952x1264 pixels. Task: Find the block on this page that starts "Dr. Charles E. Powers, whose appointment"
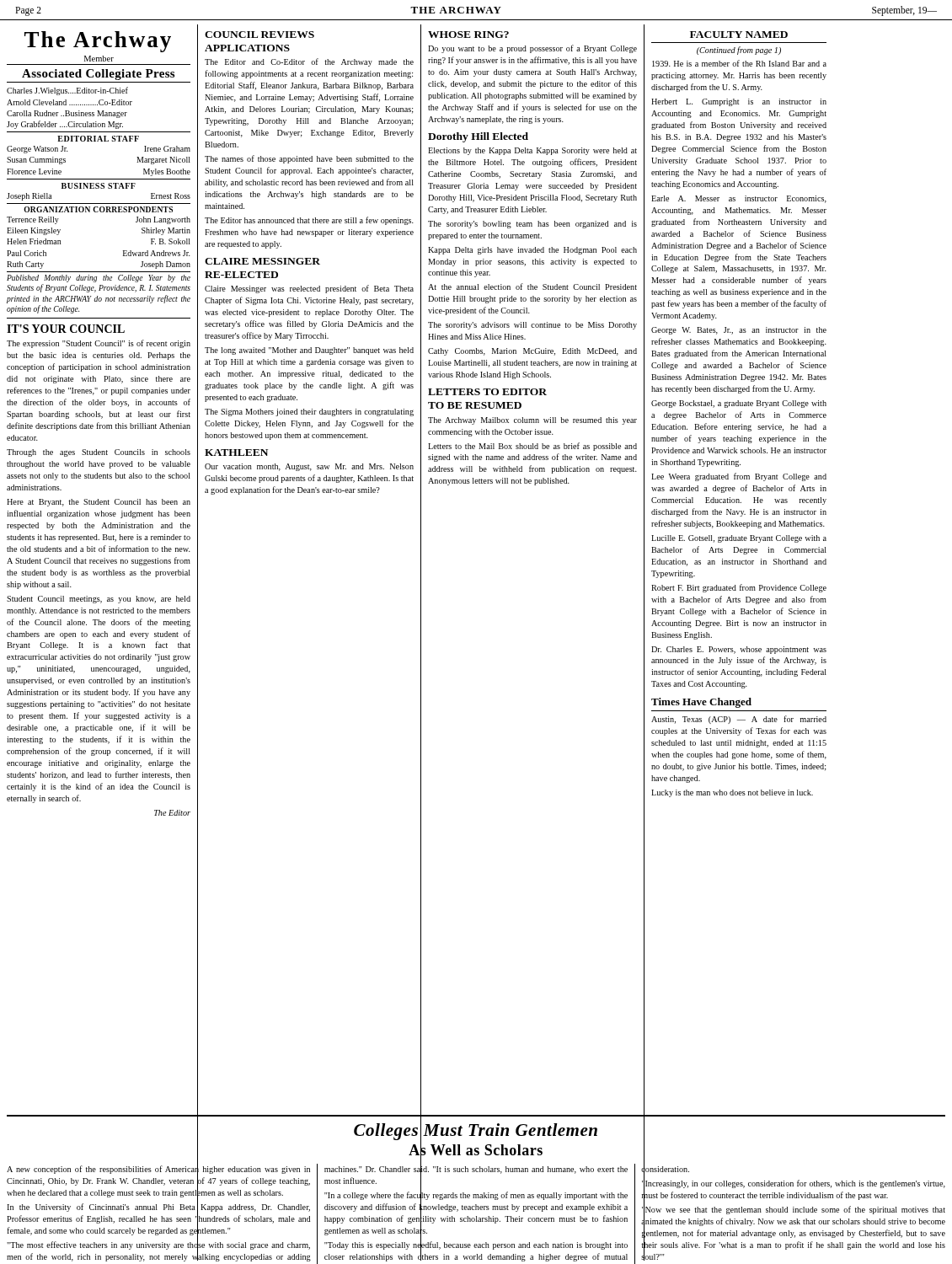click(x=739, y=667)
